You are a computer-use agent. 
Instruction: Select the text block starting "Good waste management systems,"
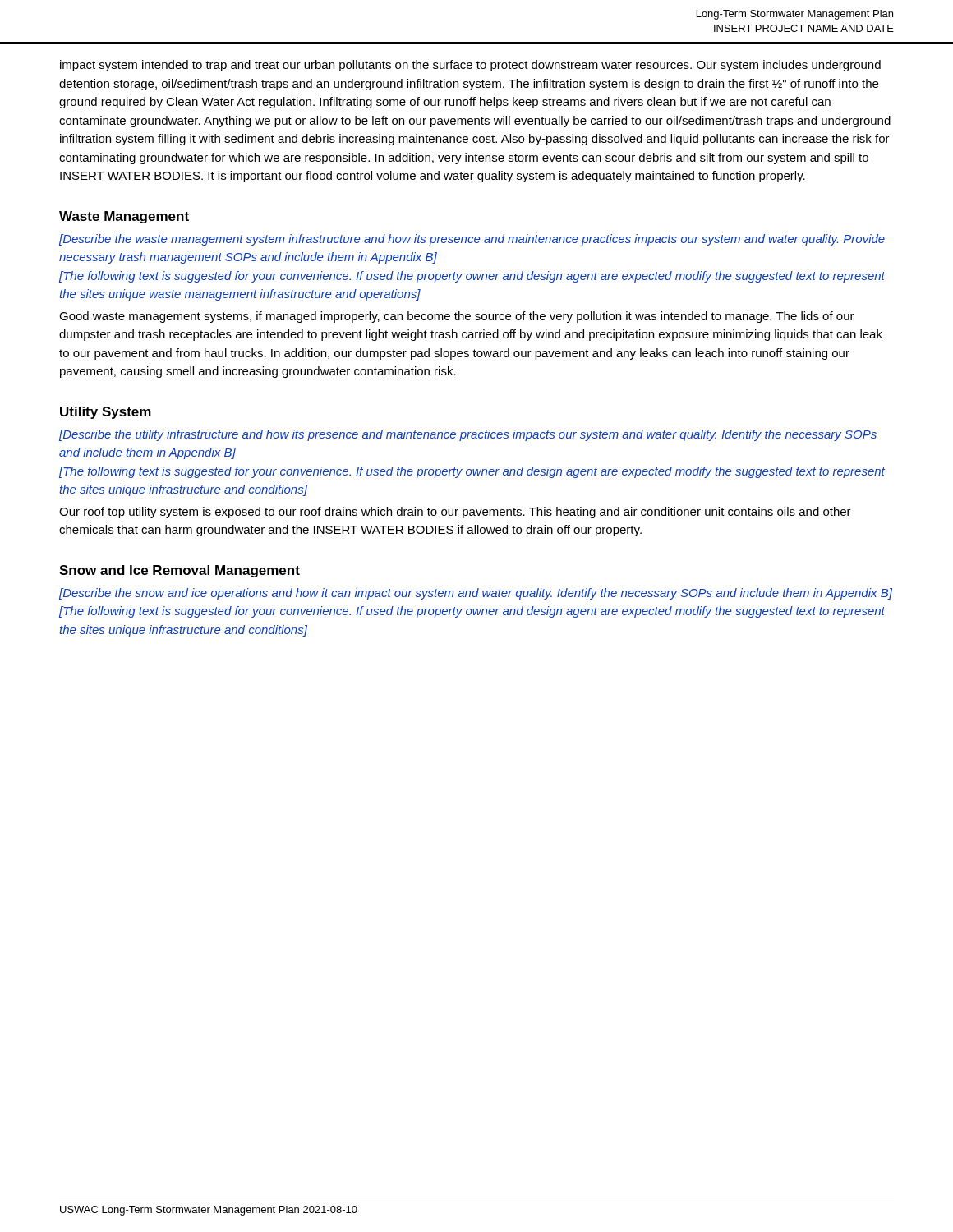471,343
